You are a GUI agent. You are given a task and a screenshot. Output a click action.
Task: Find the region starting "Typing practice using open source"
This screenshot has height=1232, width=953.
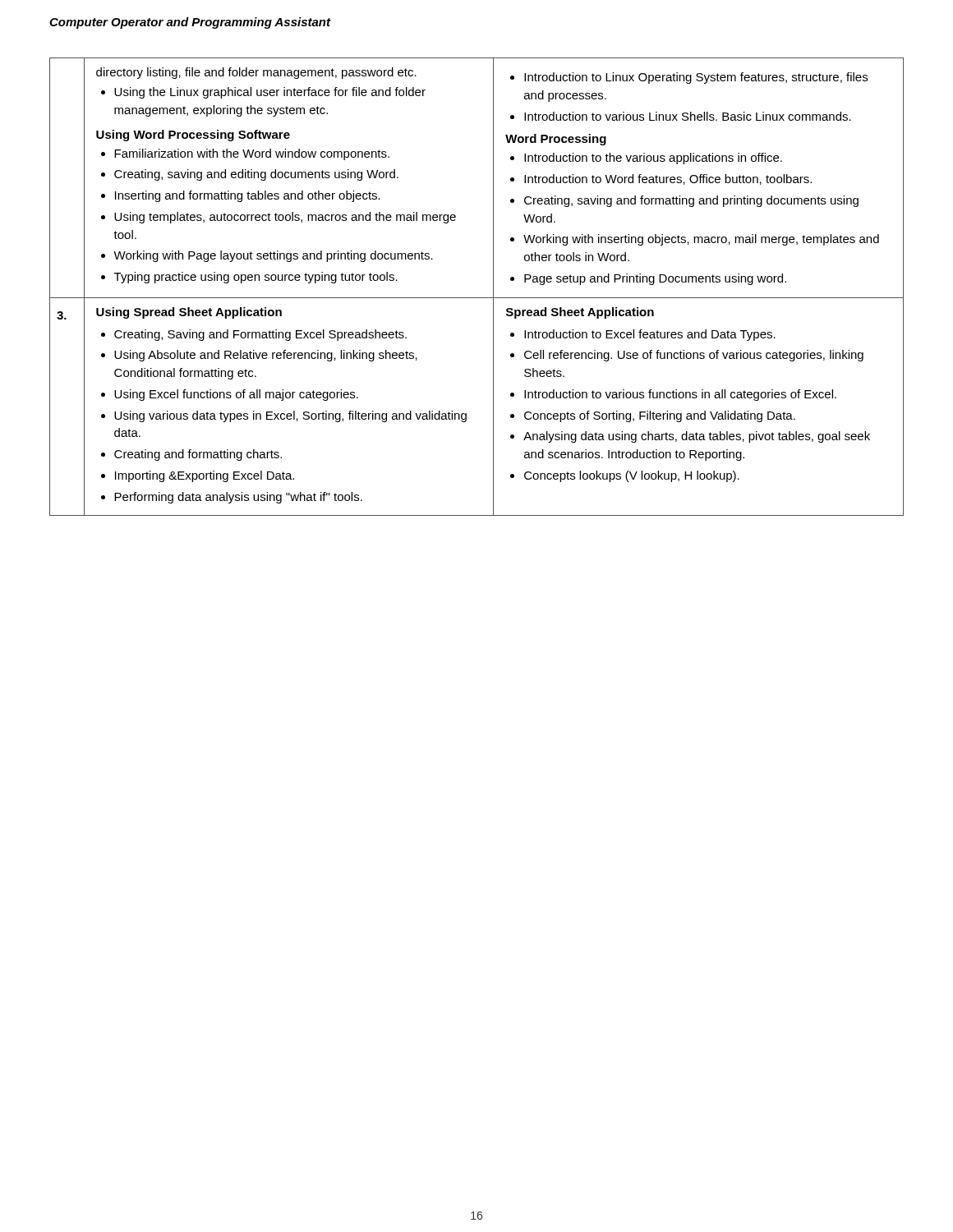[256, 276]
